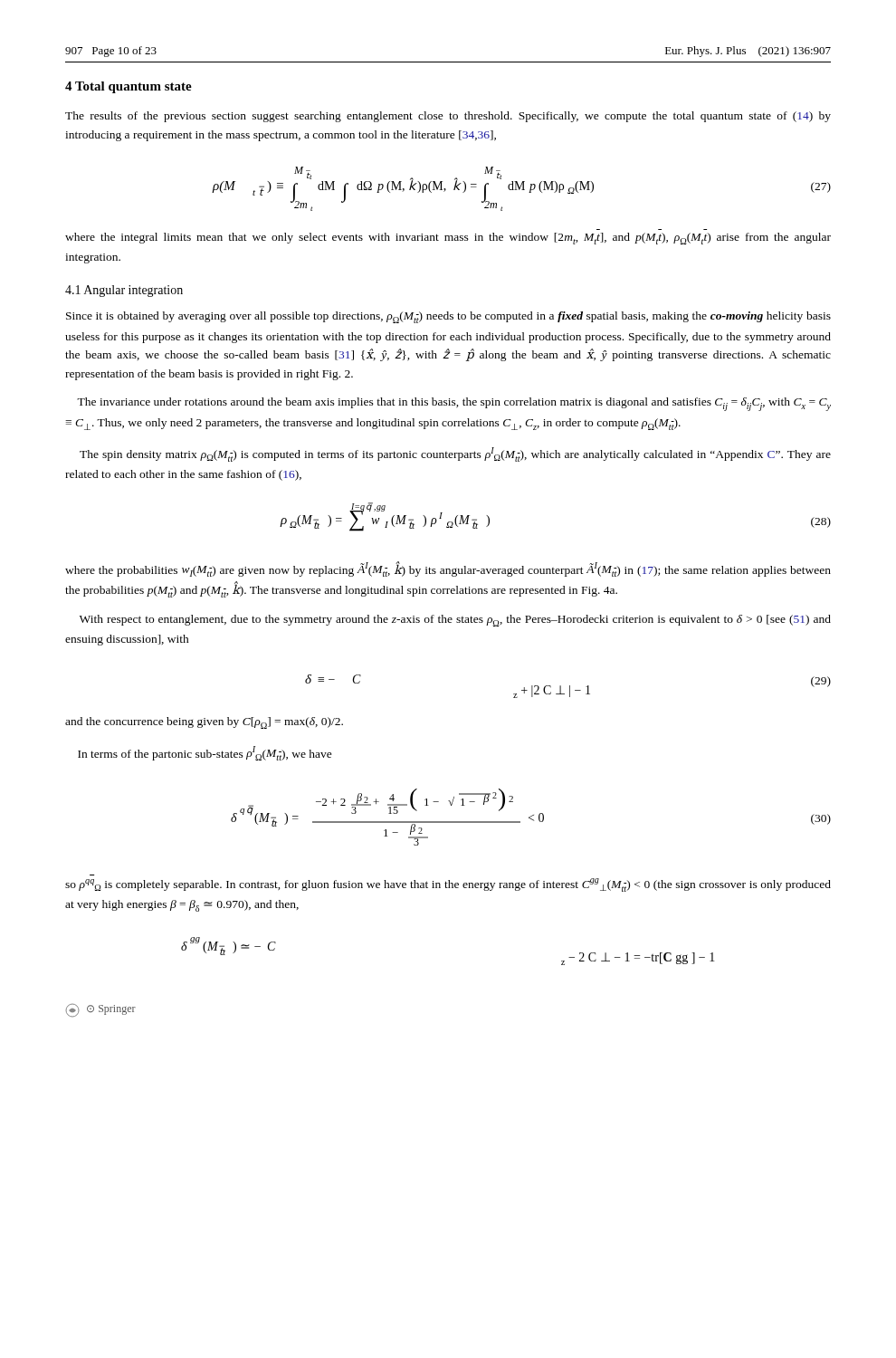The image size is (896, 1358).
Task: Navigate to the element starting "4.1 Angular integration"
Action: pos(124,290)
